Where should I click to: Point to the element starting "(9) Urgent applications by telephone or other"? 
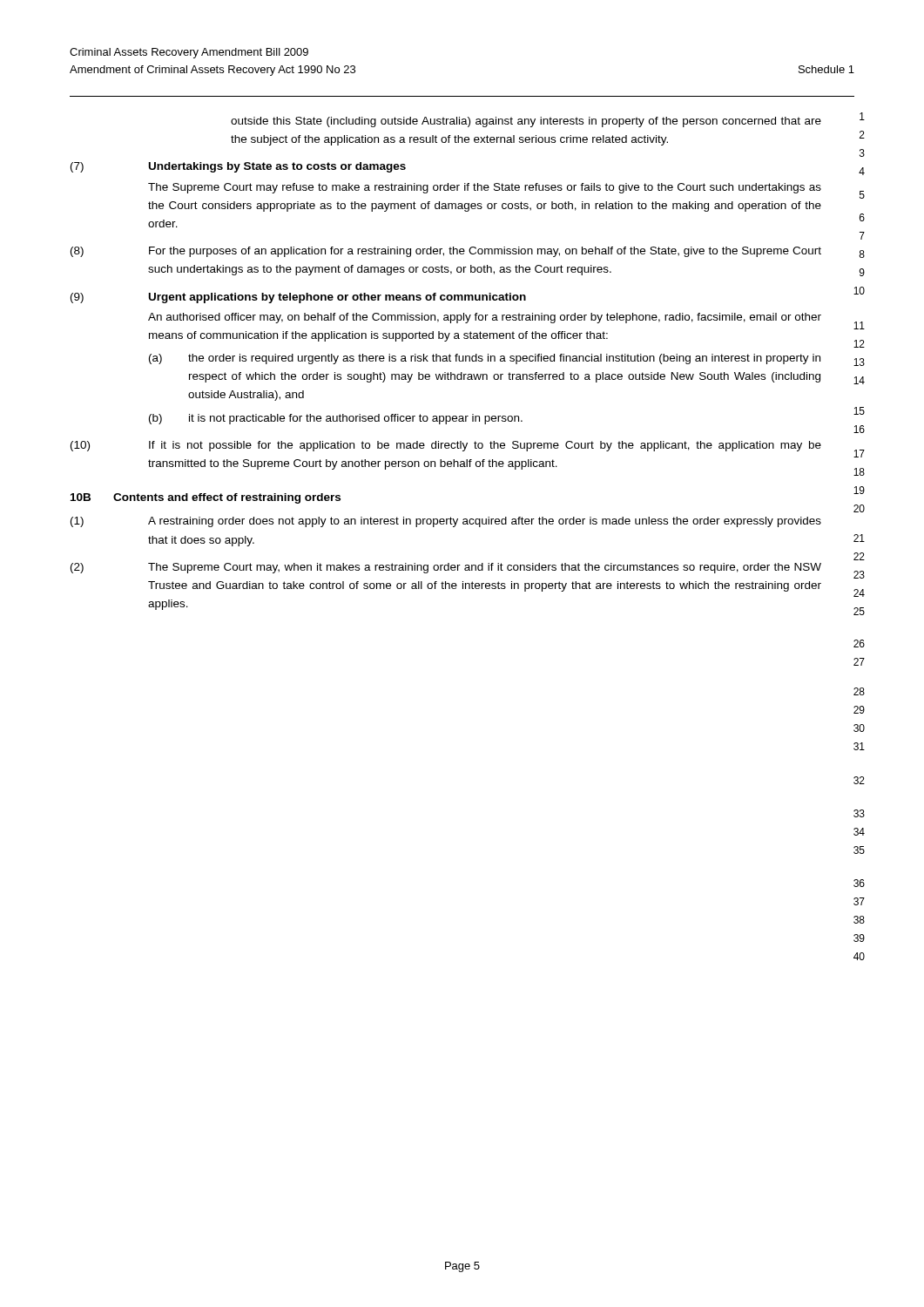[445, 357]
